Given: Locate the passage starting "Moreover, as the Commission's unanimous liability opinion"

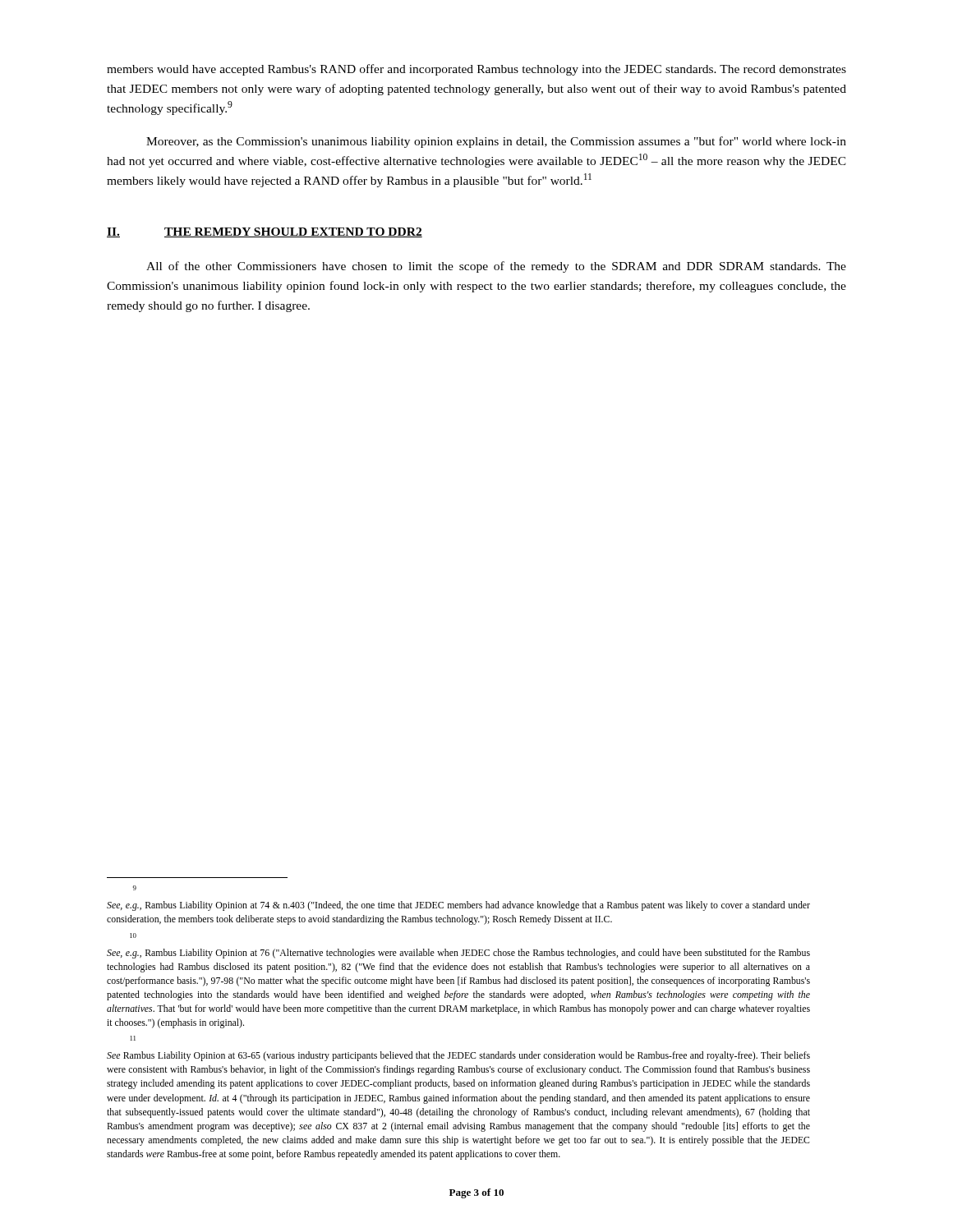Looking at the screenshot, I should pos(476,161).
